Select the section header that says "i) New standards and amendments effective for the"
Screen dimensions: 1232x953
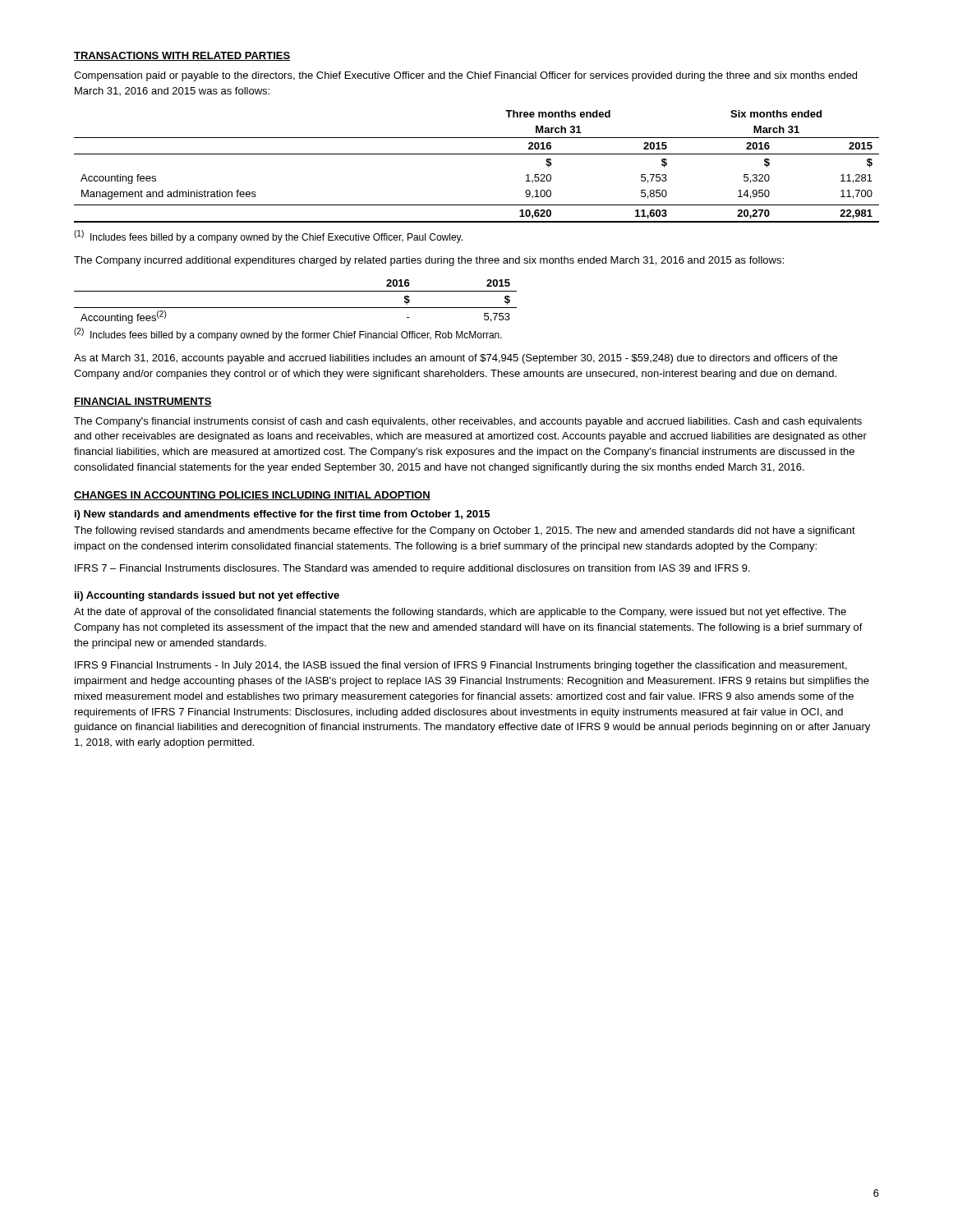[282, 514]
